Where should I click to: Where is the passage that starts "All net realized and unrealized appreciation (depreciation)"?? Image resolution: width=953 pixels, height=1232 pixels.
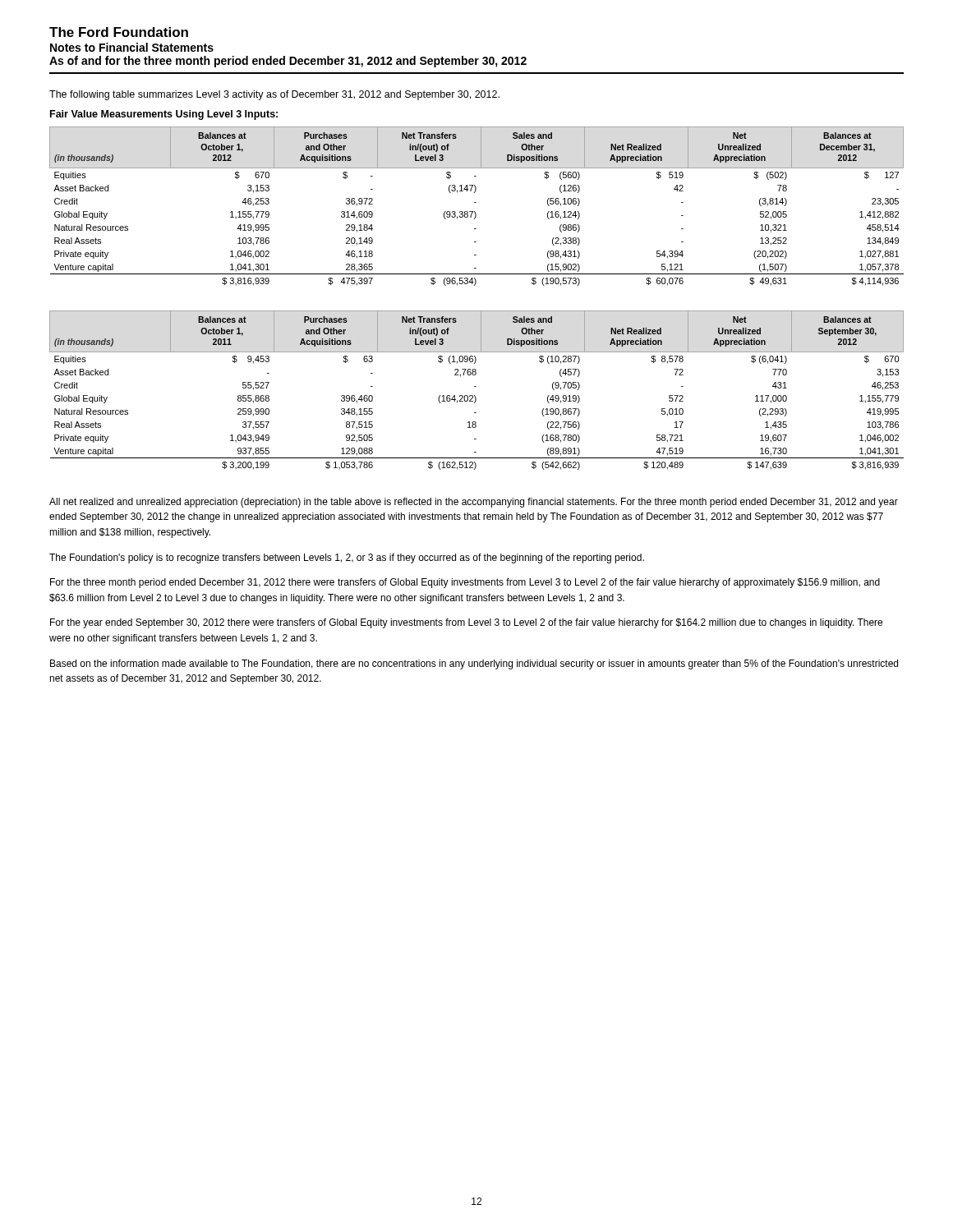pyautogui.click(x=473, y=517)
